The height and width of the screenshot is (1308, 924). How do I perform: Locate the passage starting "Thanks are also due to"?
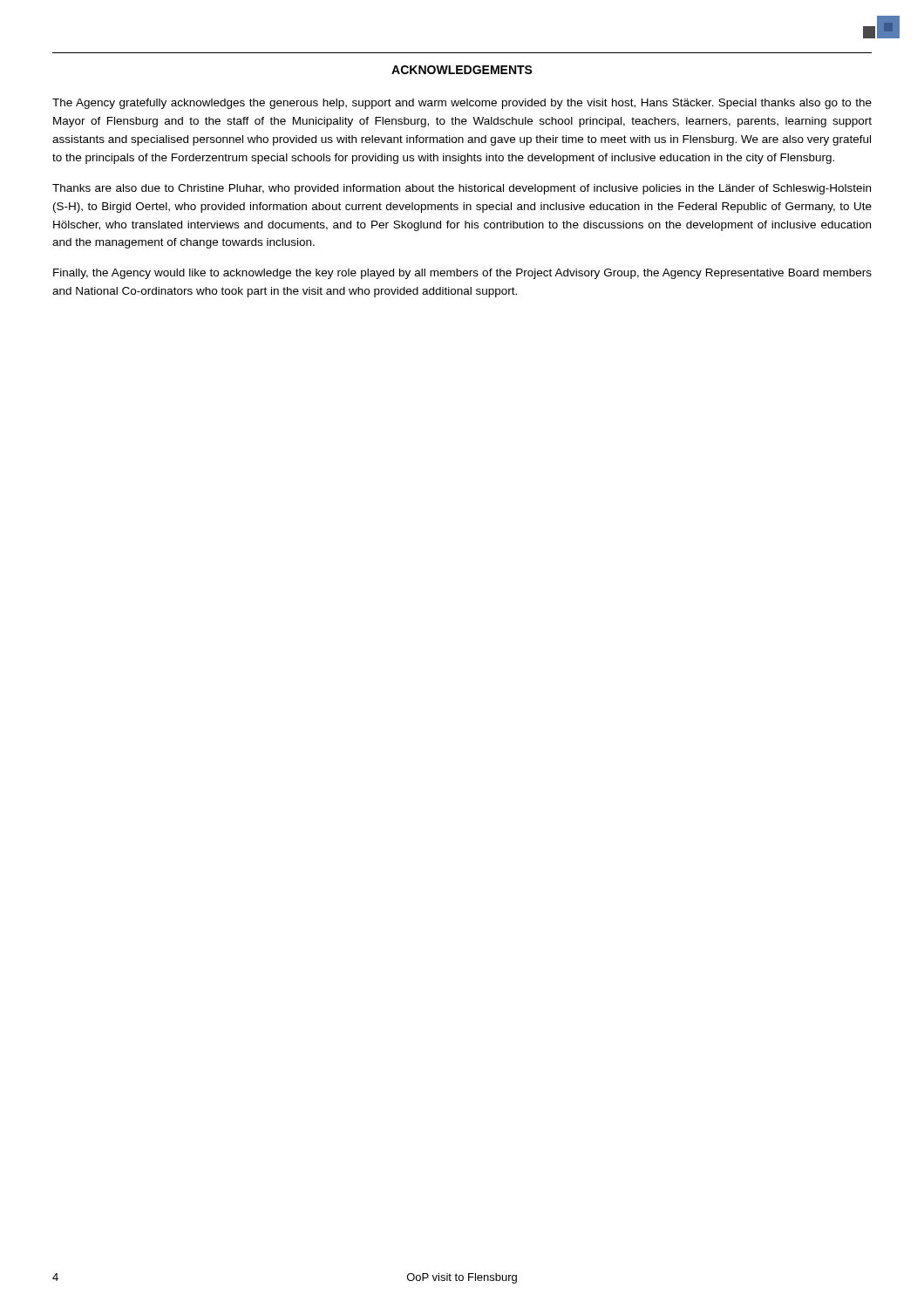pyautogui.click(x=462, y=215)
